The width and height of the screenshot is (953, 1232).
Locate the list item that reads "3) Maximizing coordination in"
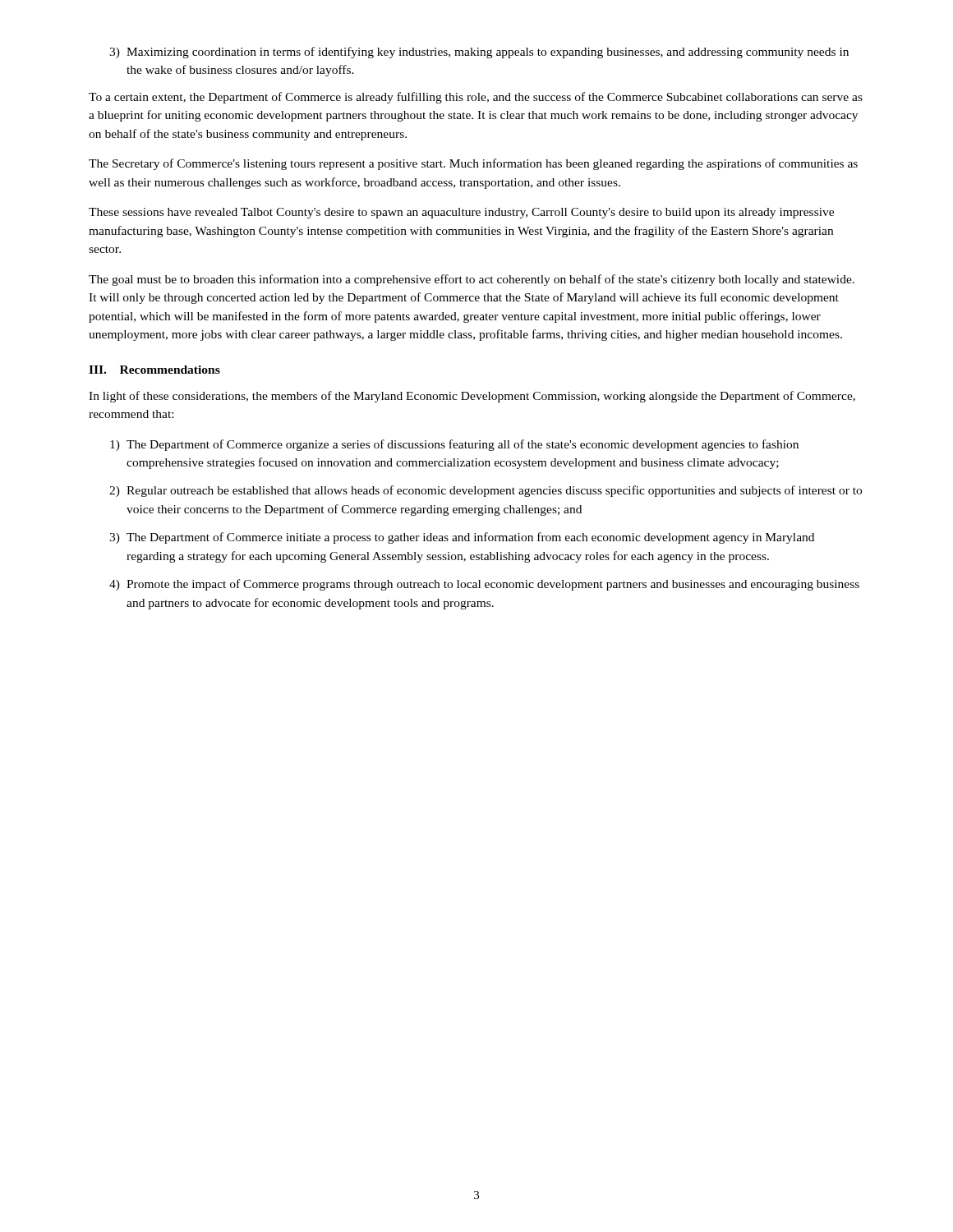pos(476,61)
